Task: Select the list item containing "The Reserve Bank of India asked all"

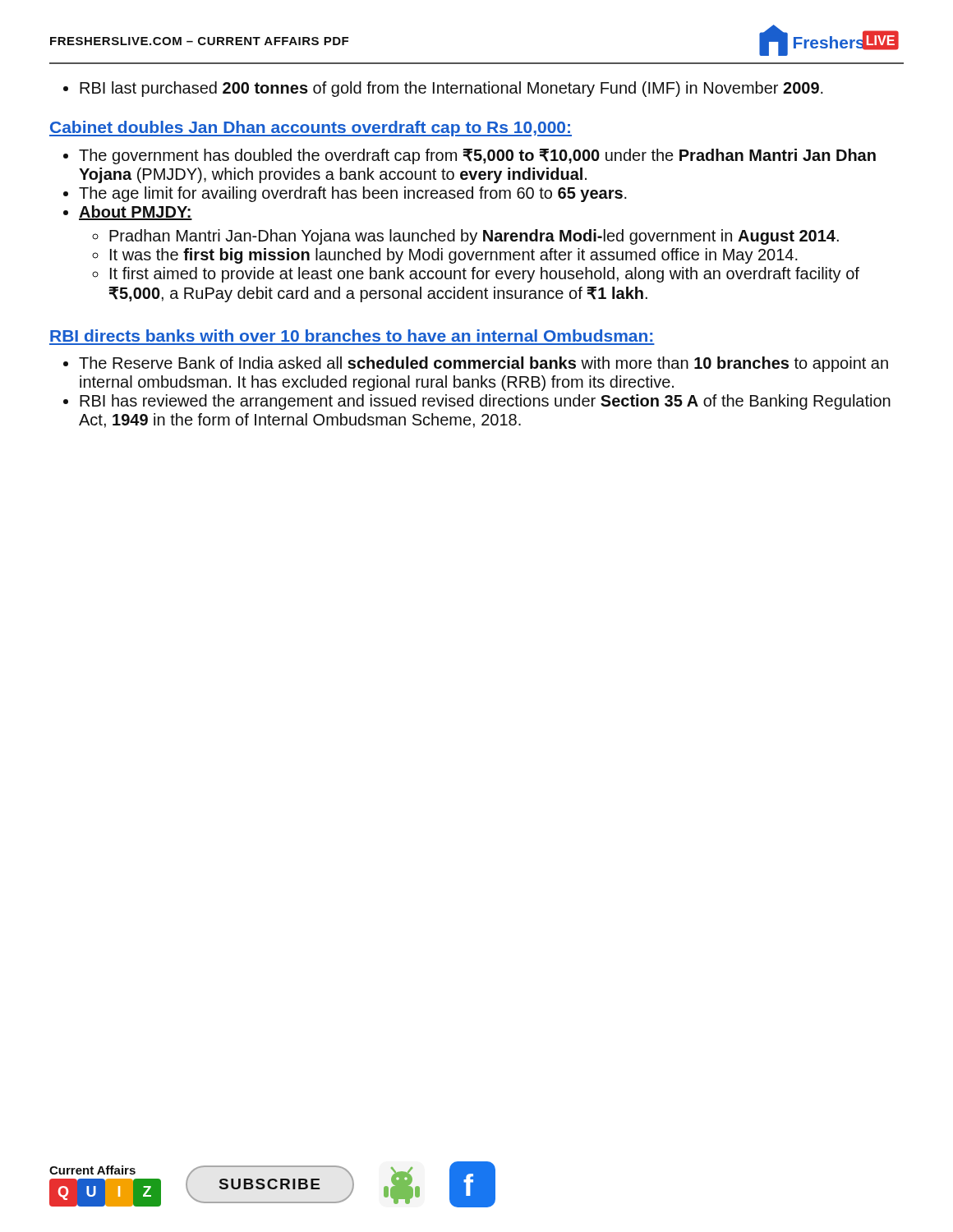Action: [x=491, y=373]
